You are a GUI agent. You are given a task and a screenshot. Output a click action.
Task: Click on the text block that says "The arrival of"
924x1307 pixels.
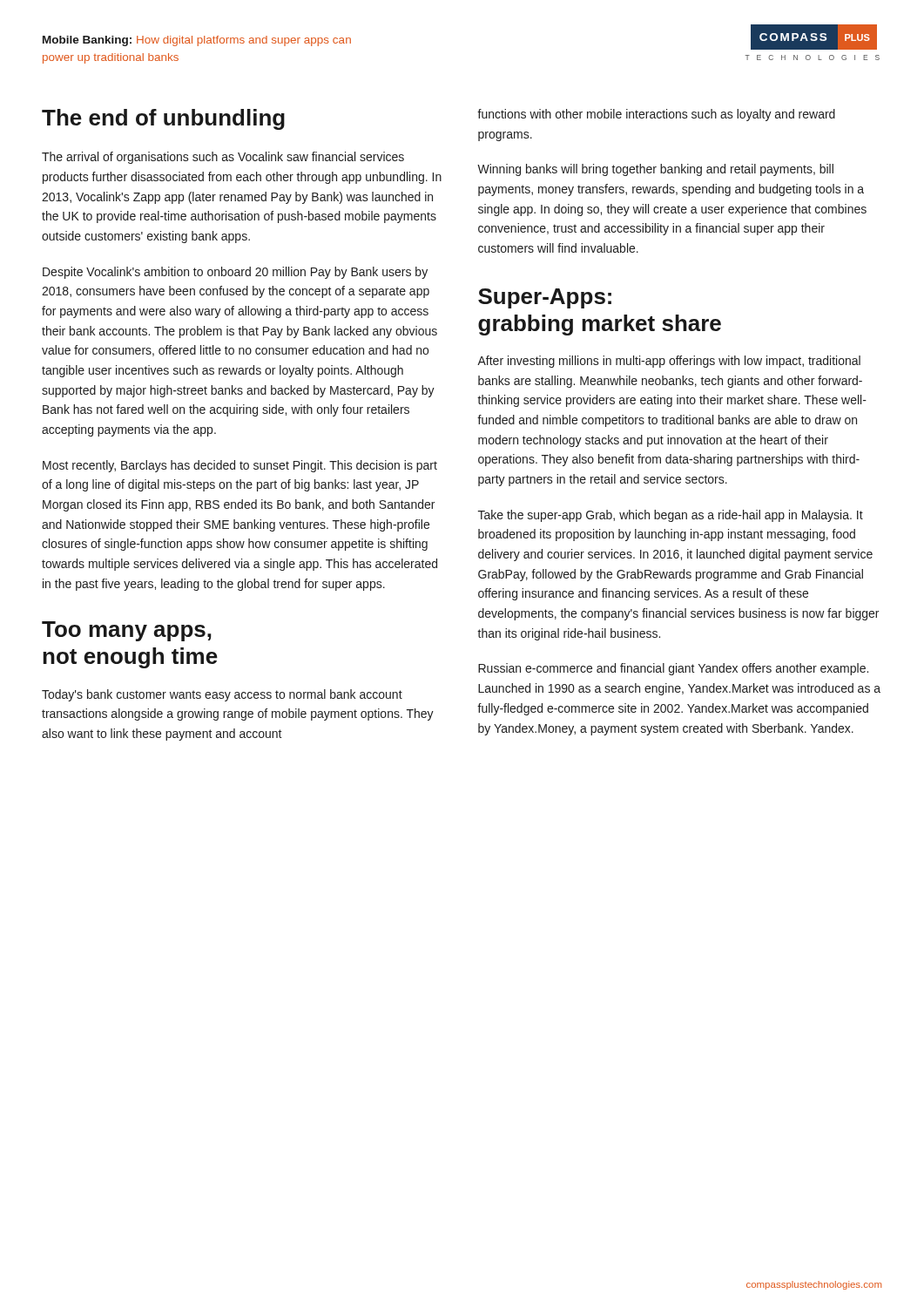pyautogui.click(x=242, y=197)
